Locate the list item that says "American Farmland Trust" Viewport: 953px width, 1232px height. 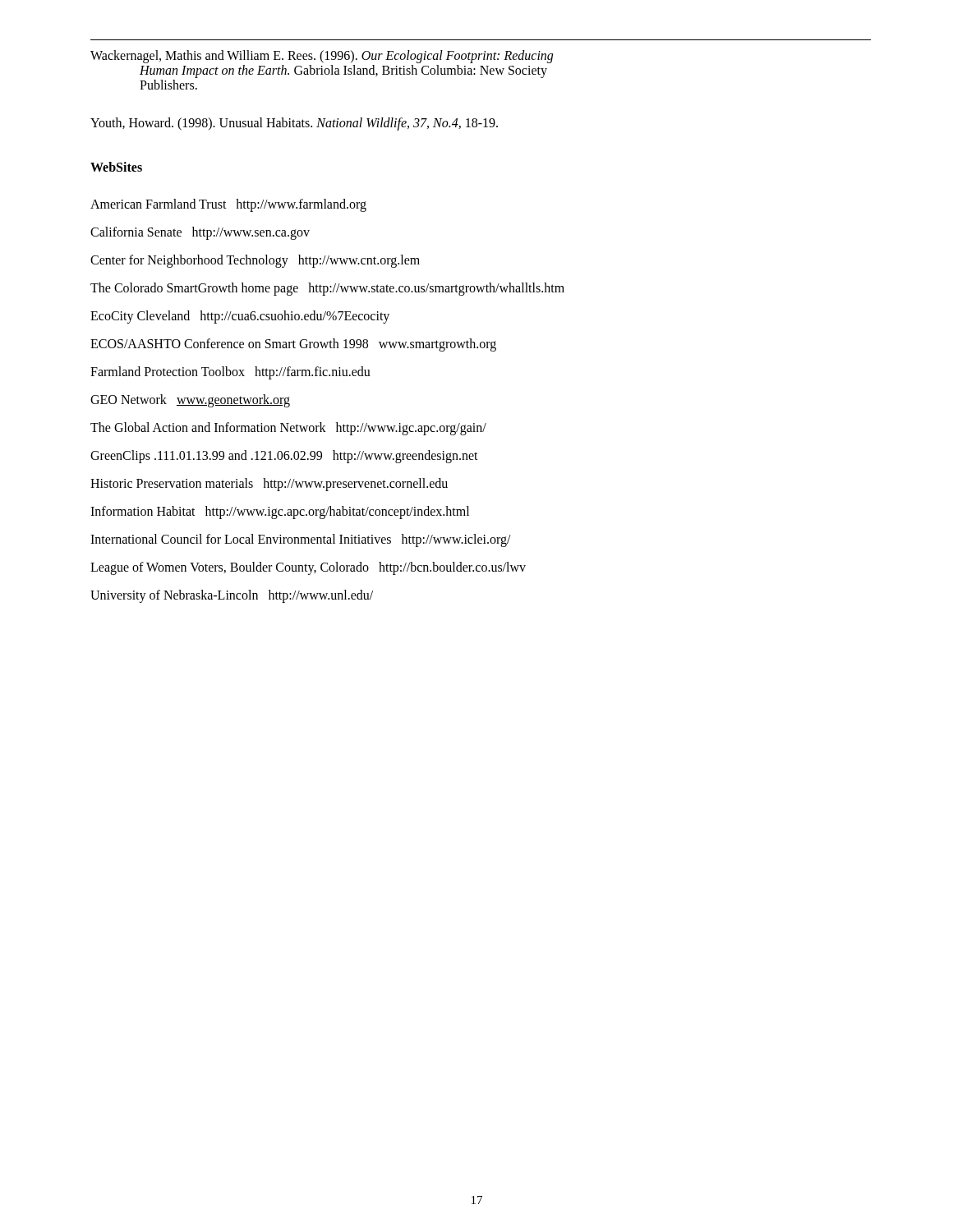pos(228,204)
